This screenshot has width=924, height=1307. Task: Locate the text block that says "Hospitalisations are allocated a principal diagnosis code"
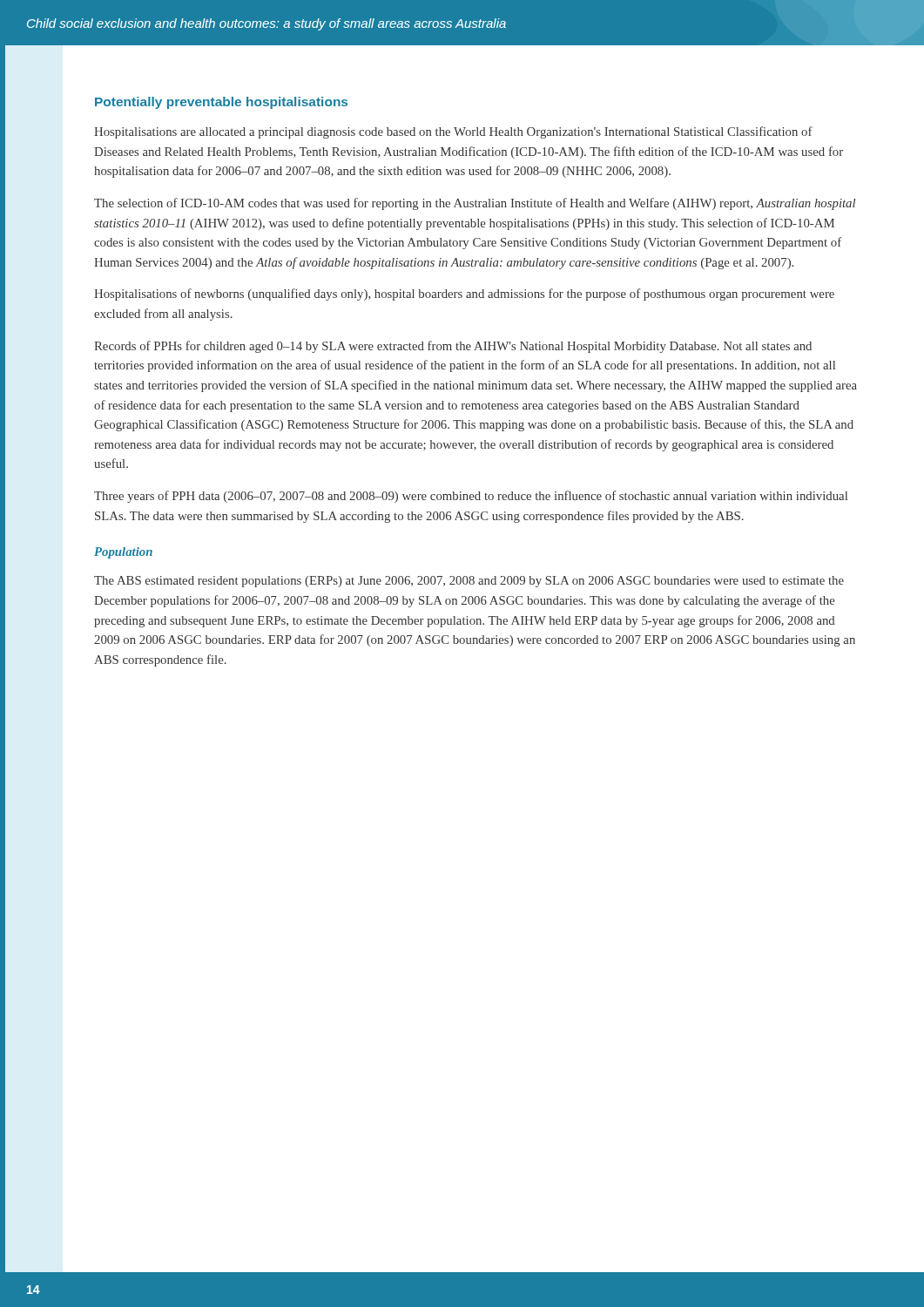click(469, 151)
